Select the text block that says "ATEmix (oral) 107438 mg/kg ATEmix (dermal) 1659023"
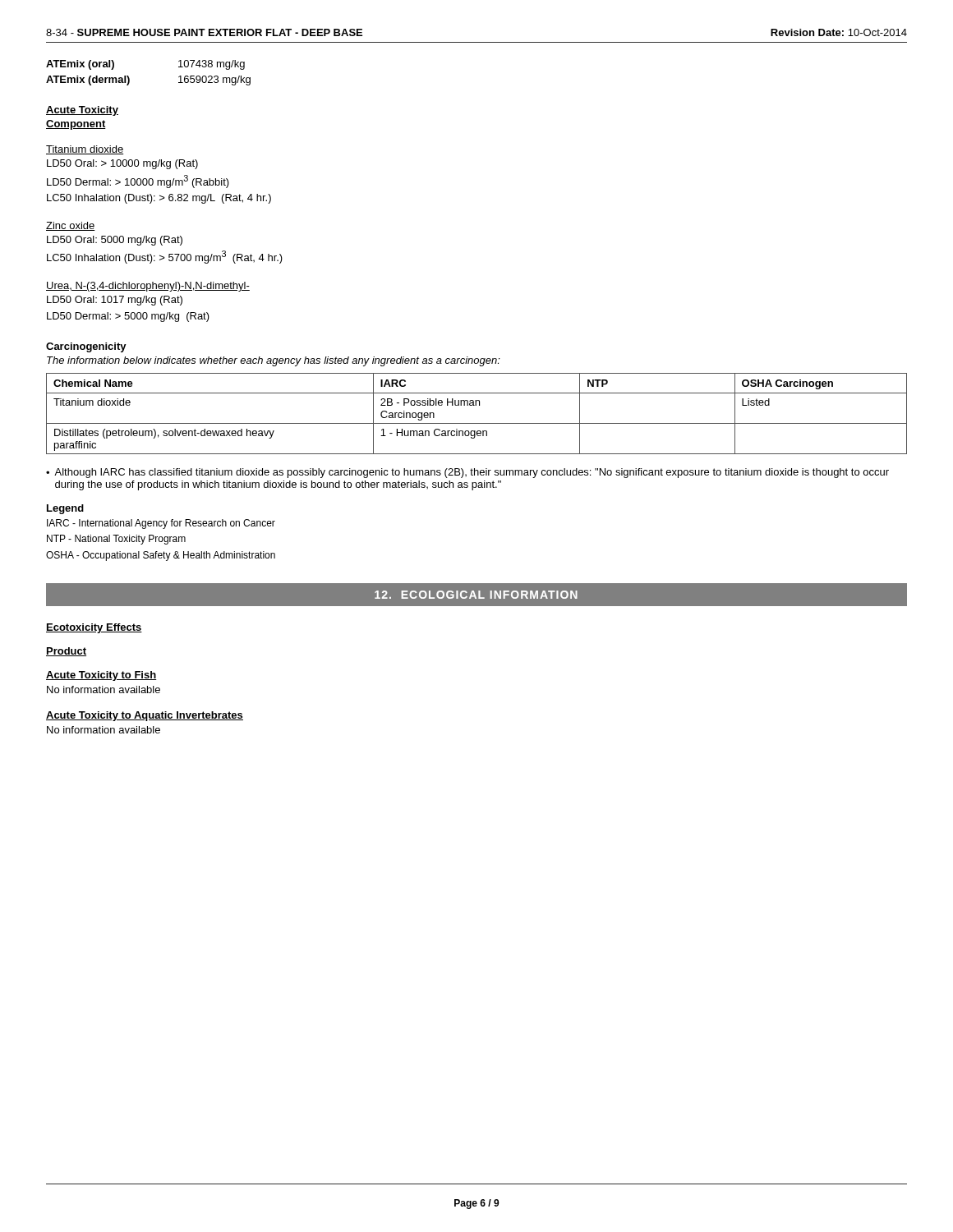This screenshot has width=953, height=1232. 82,64
